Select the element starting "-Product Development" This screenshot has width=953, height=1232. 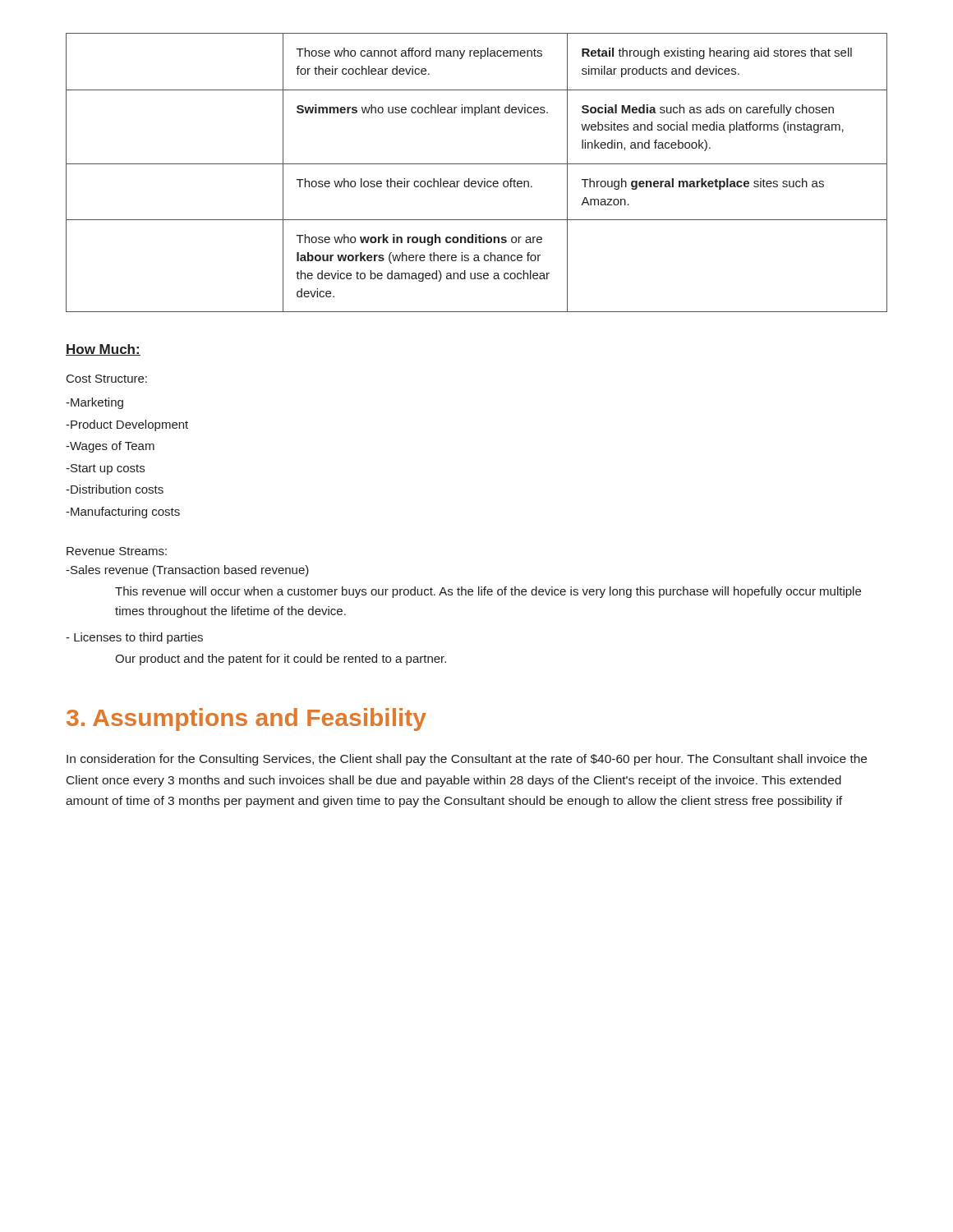tap(127, 424)
